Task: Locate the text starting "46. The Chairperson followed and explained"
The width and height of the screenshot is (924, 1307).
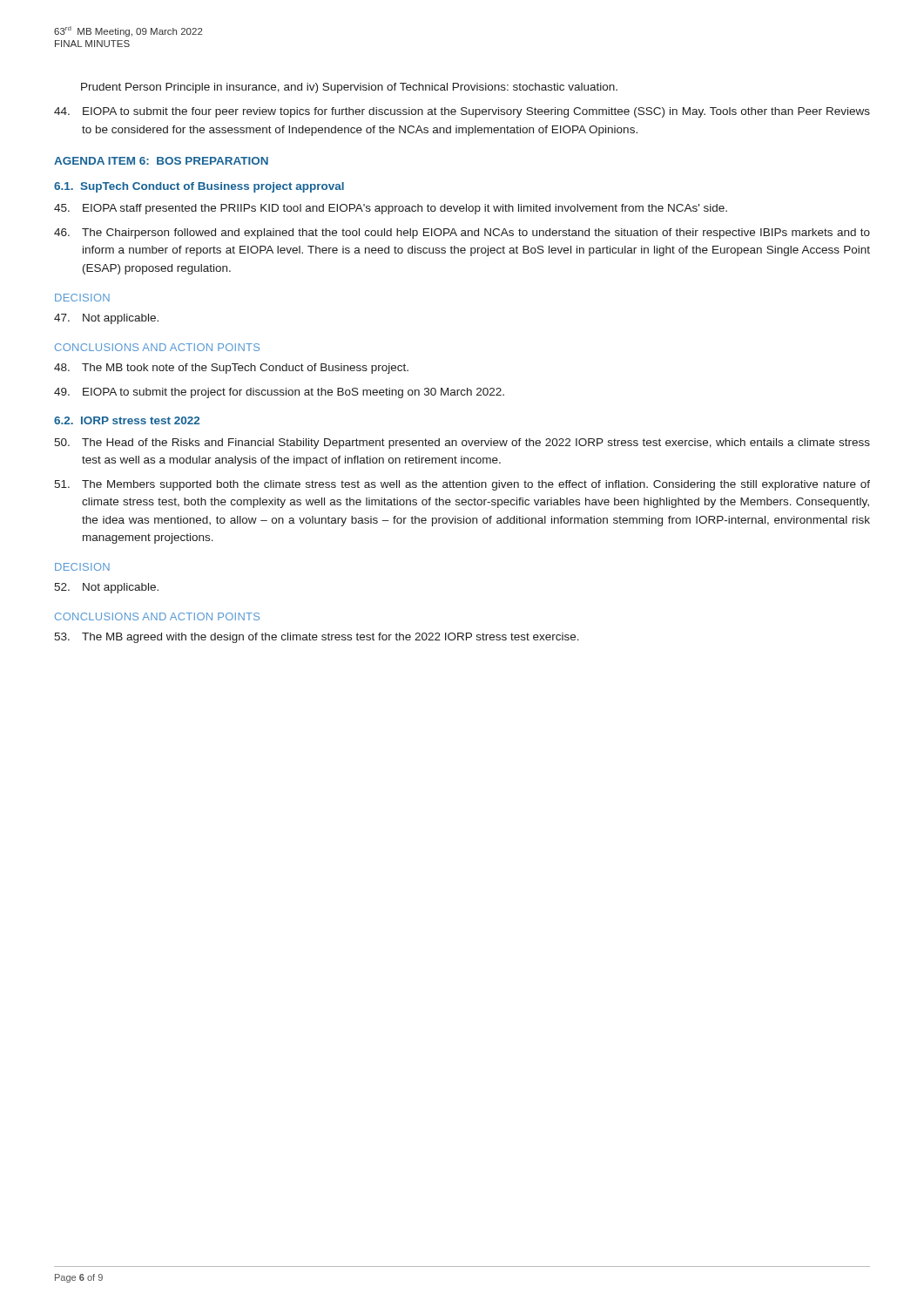Action: coord(462,250)
